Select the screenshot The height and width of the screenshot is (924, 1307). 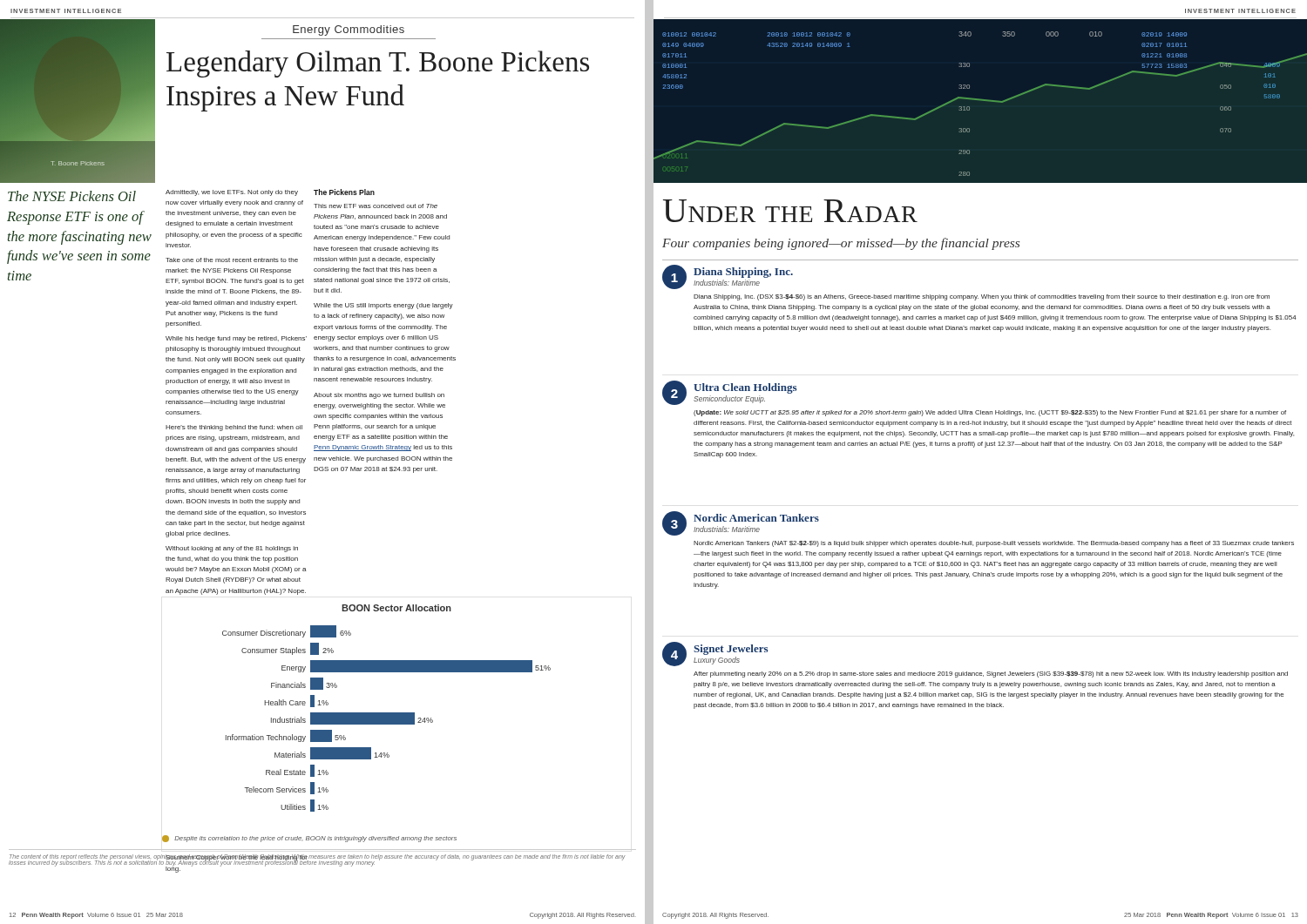tap(980, 101)
